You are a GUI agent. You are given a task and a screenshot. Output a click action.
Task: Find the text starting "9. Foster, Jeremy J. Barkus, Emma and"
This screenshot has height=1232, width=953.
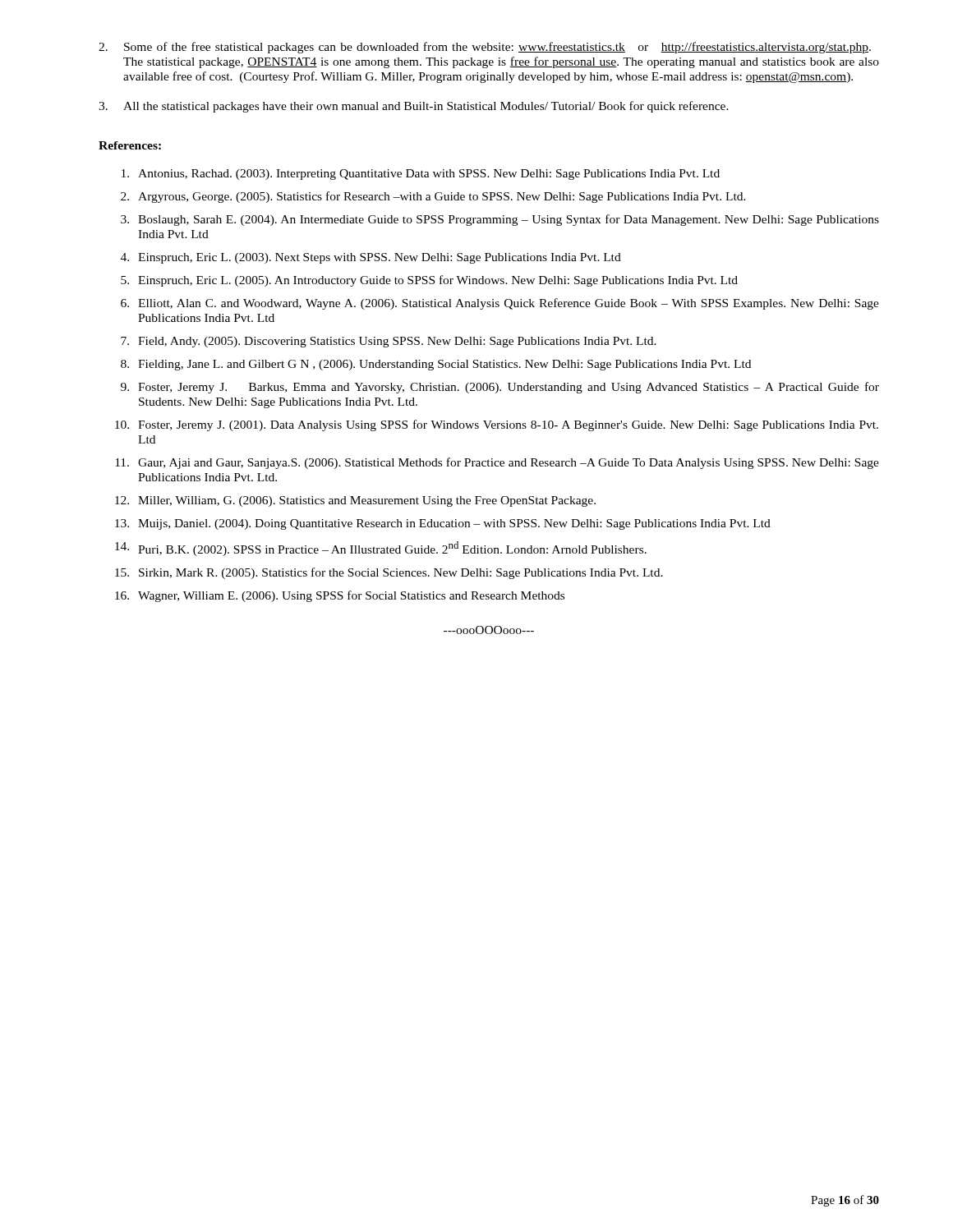tap(489, 394)
